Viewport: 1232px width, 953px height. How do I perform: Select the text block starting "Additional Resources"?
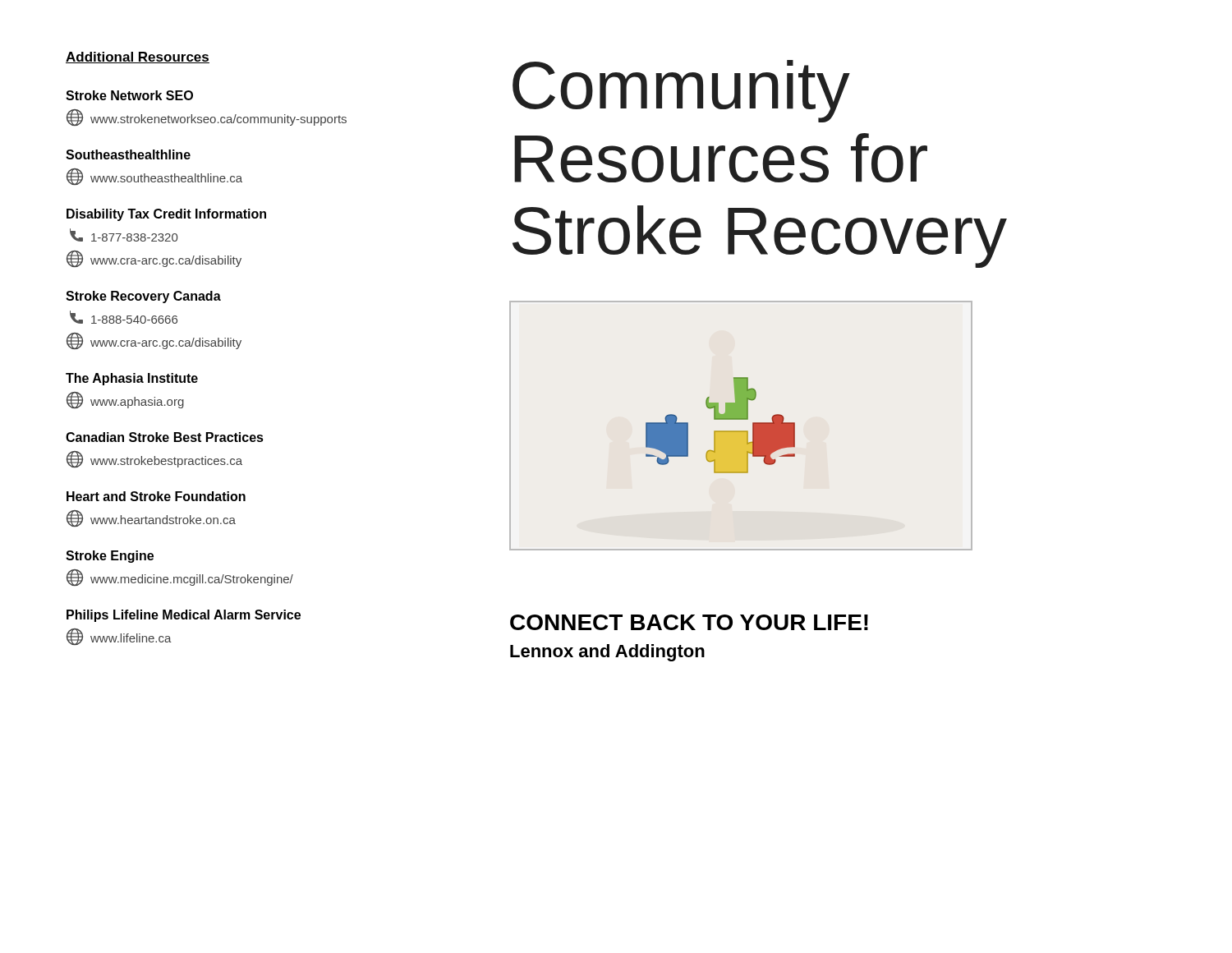[x=138, y=58]
